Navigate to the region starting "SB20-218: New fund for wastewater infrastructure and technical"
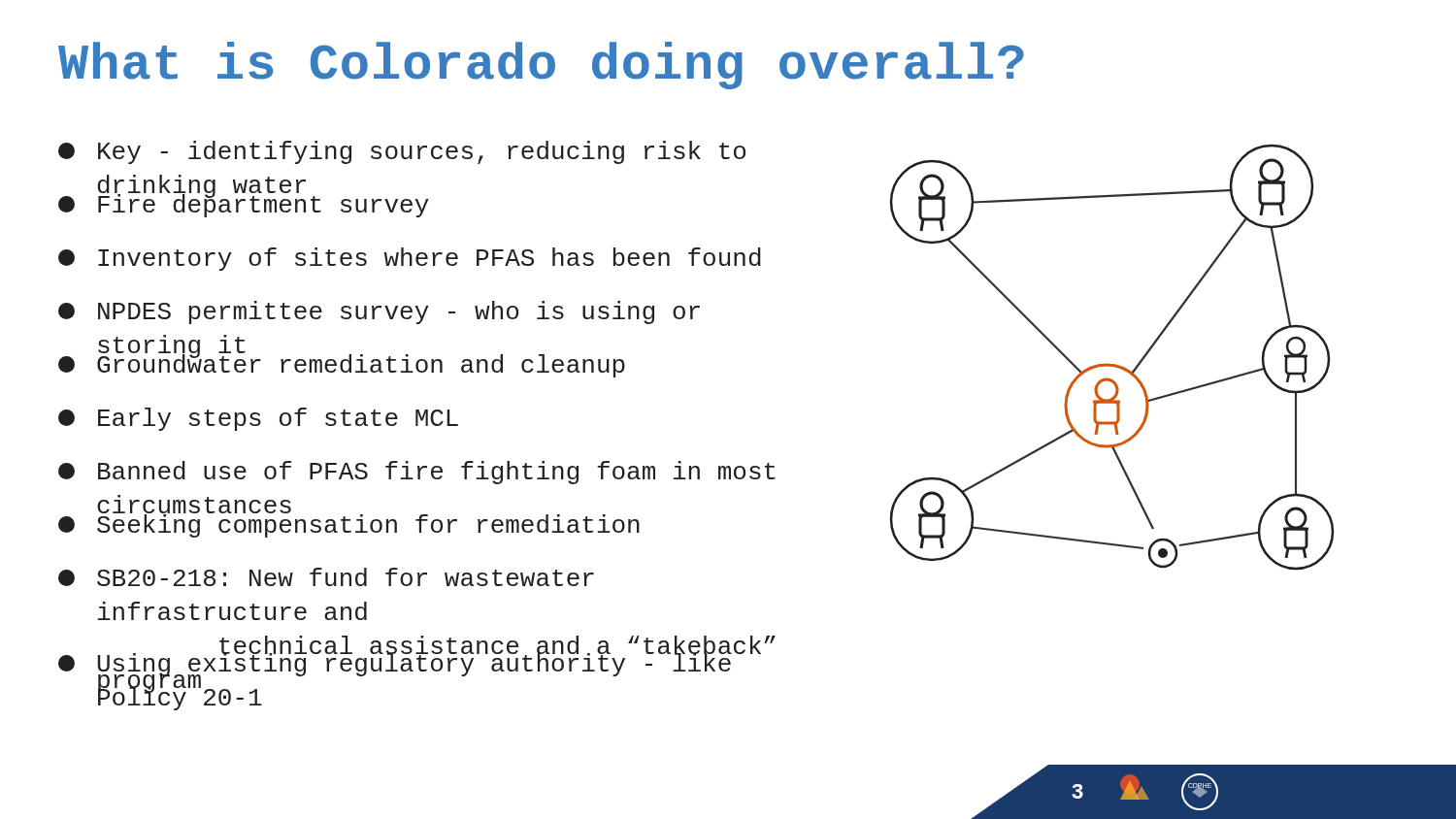Screen dimensions: 819x1456 pos(427,631)
